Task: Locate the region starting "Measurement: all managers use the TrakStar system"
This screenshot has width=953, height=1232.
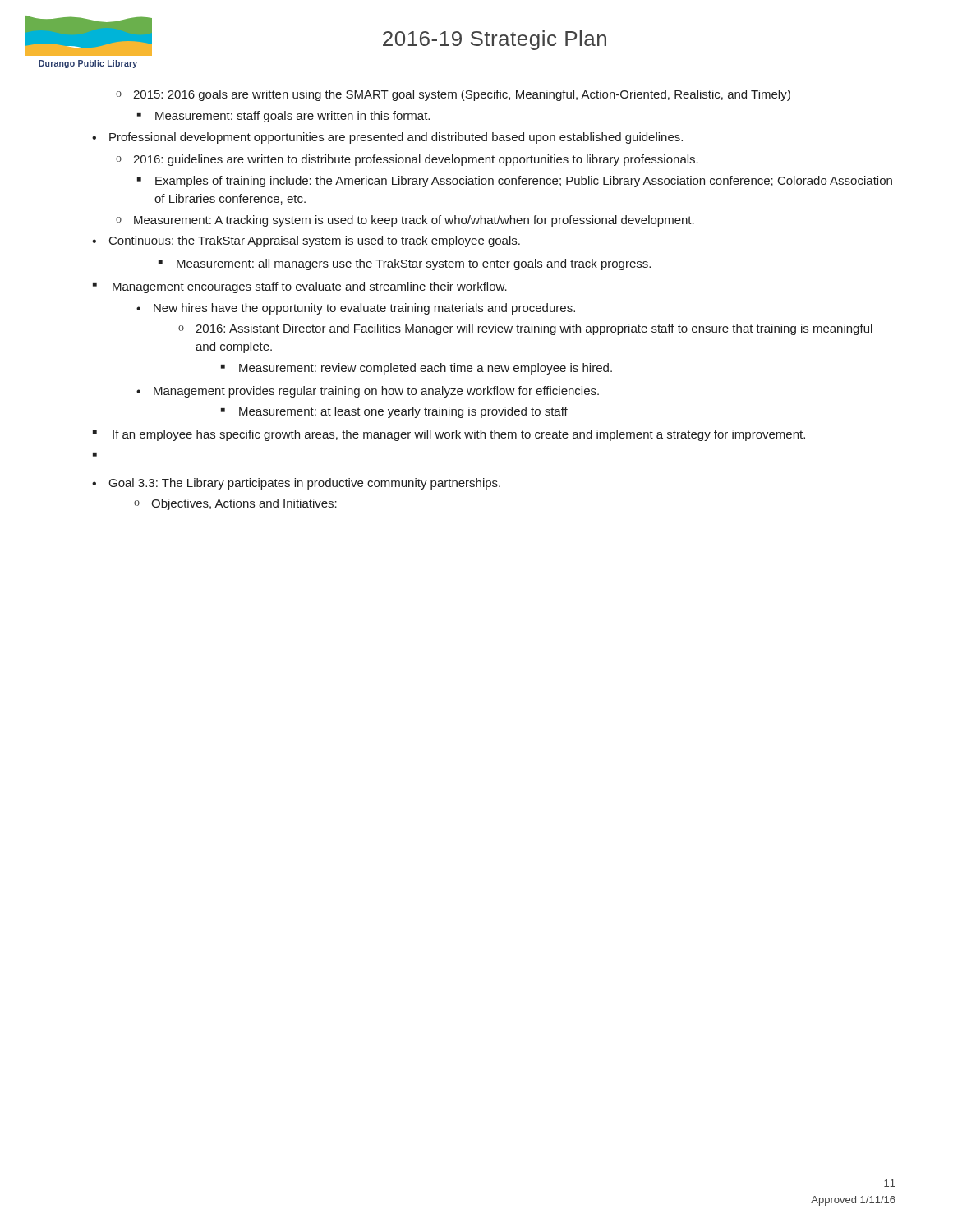Action: tap(526, 264)
